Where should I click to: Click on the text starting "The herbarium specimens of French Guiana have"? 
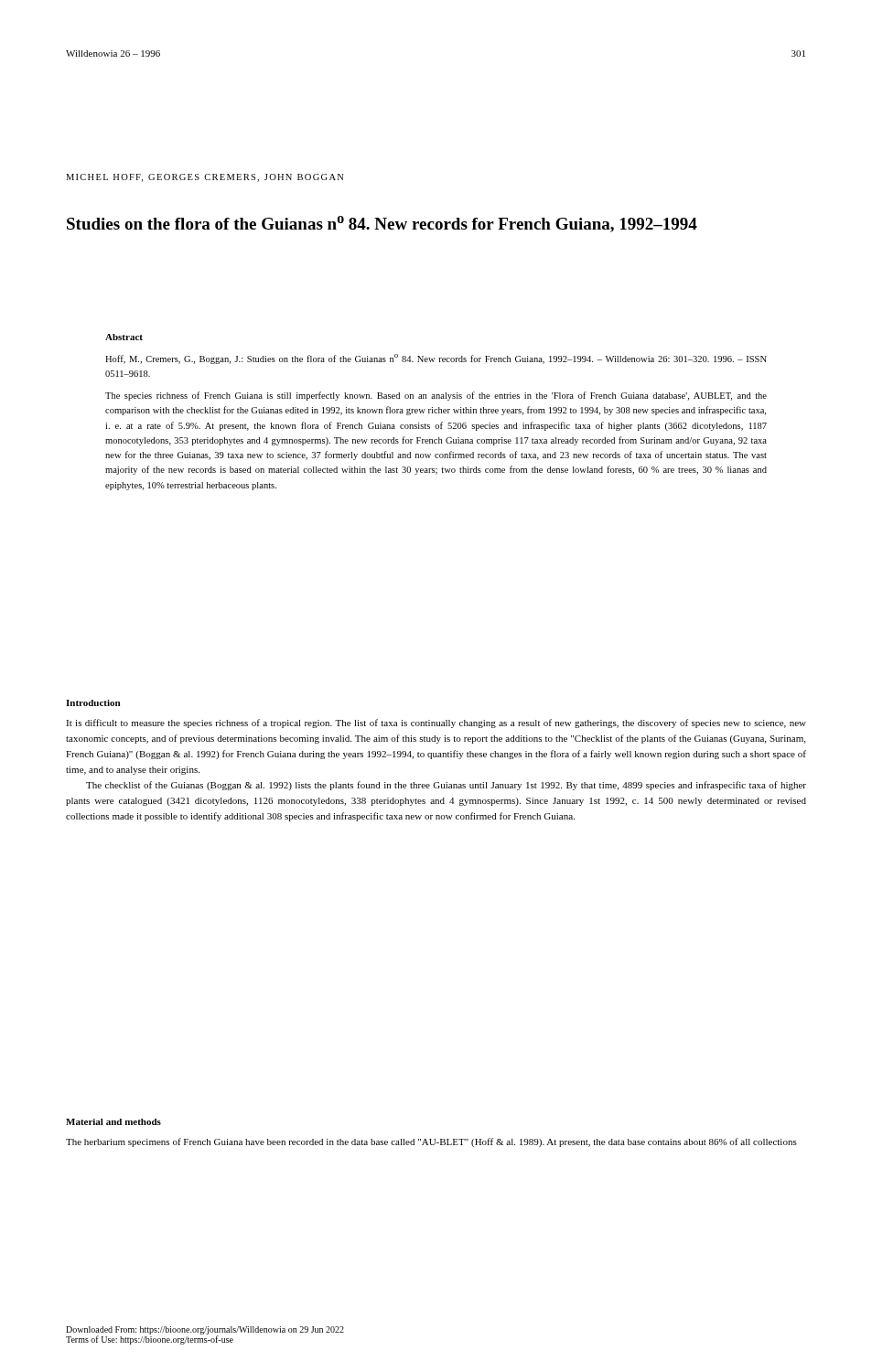click(431, 1142)
